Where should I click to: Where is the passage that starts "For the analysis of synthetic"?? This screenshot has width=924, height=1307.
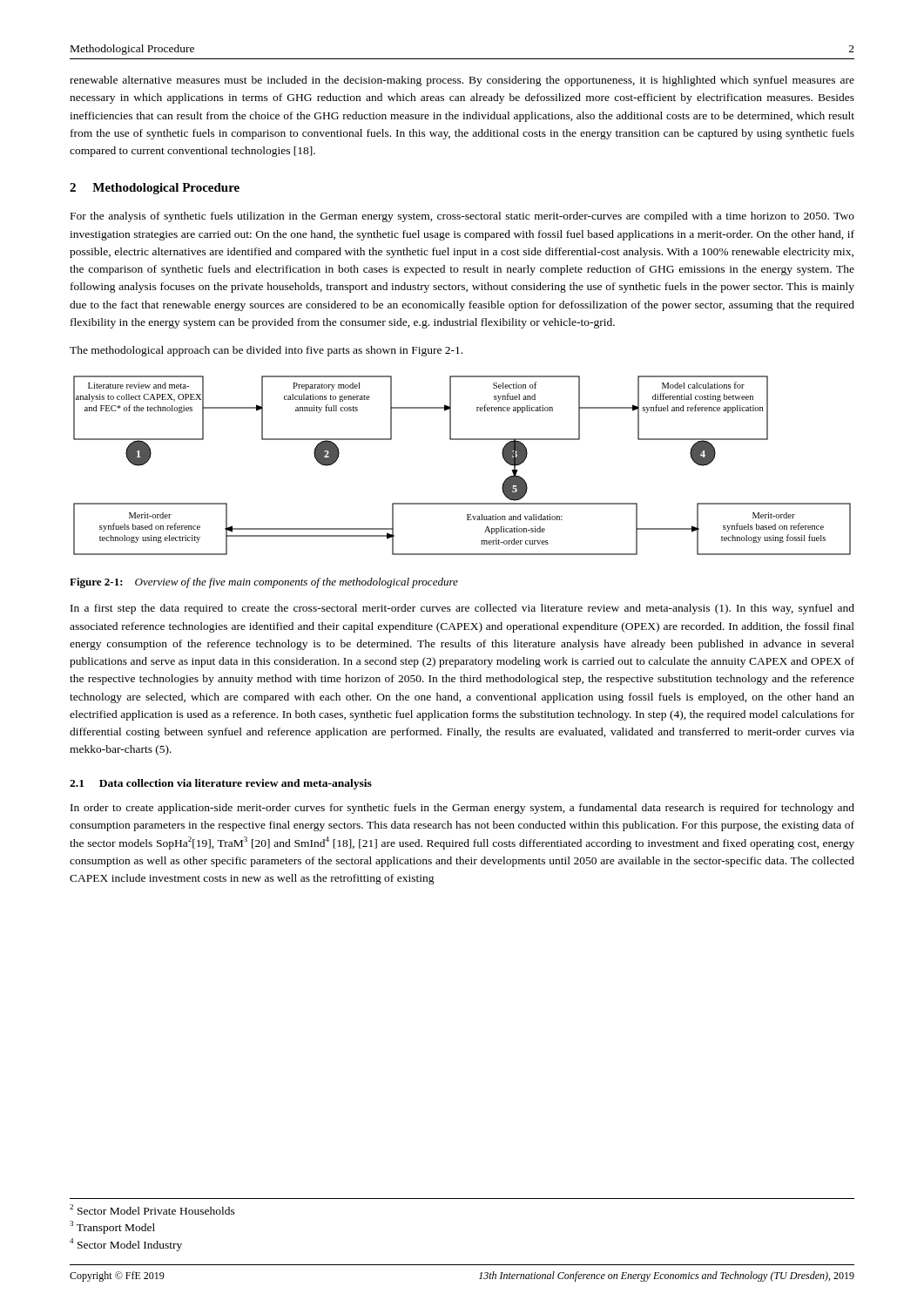pyautogui.click(x=462, y=269)
